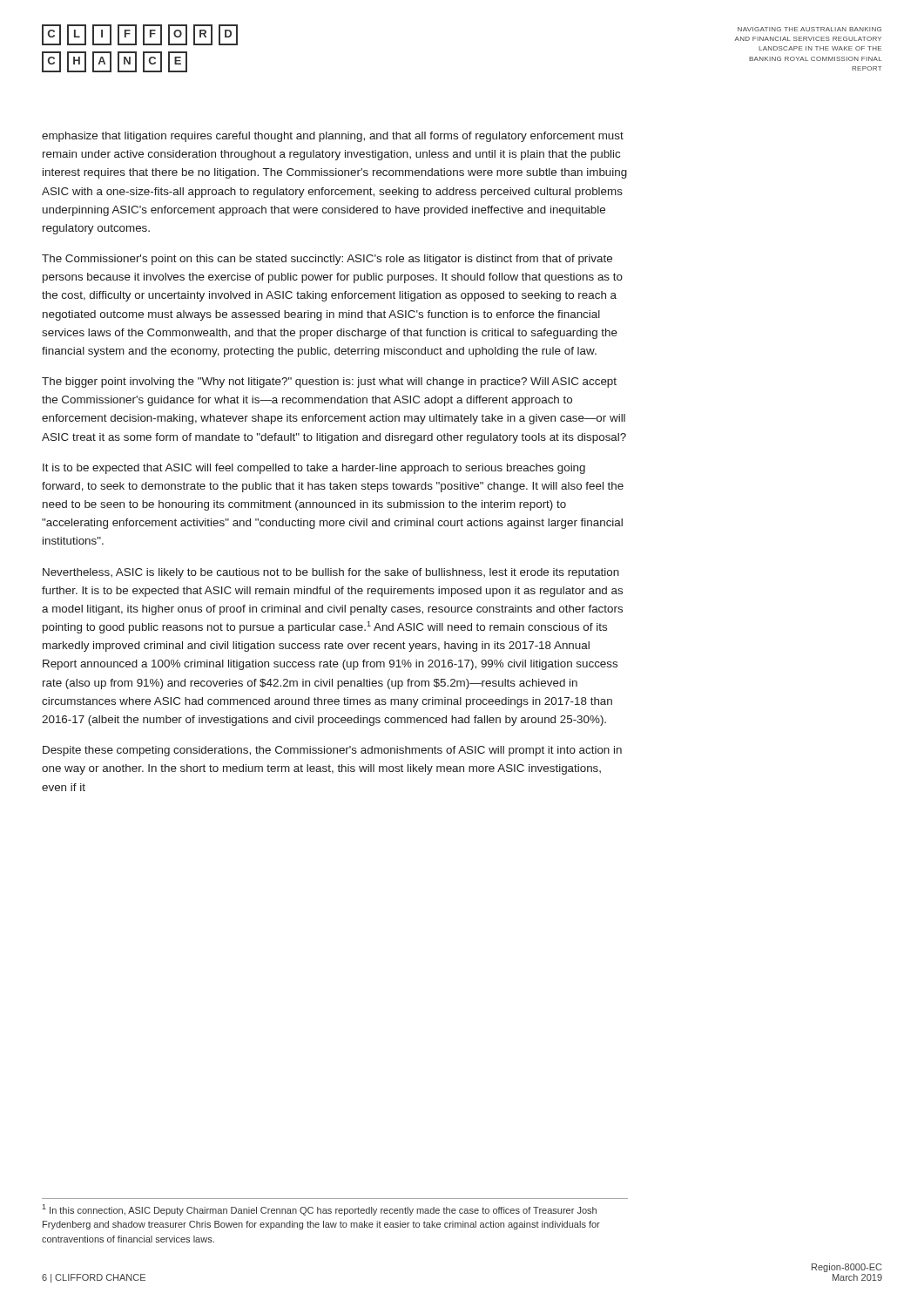Locate the text block containing "The Commissioner's point on this can be"

click(x=332, y=305)
